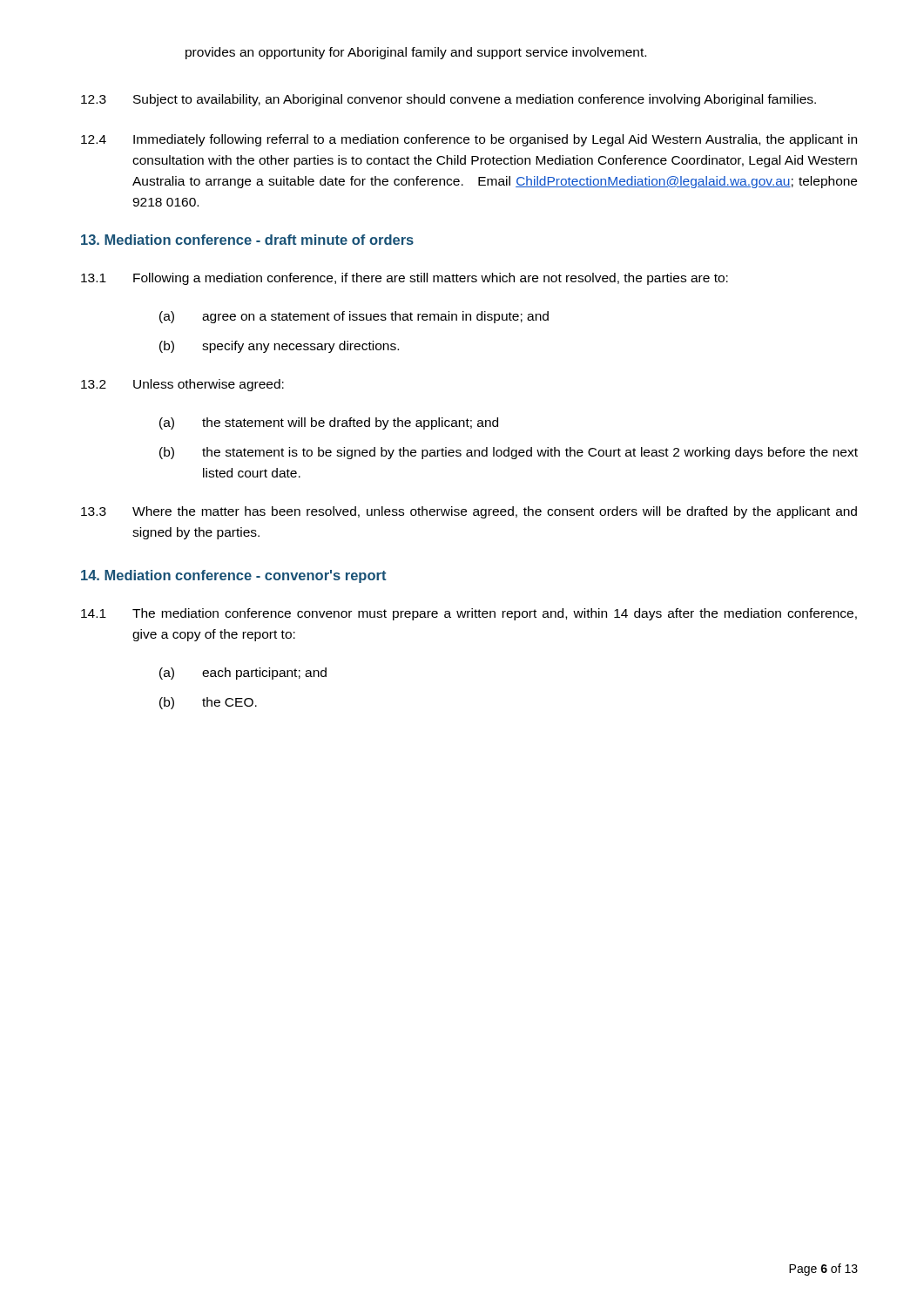Locate the block of text that opens with "(b) specify any necessary"
924x1307 pixels.
click(279, 347)
